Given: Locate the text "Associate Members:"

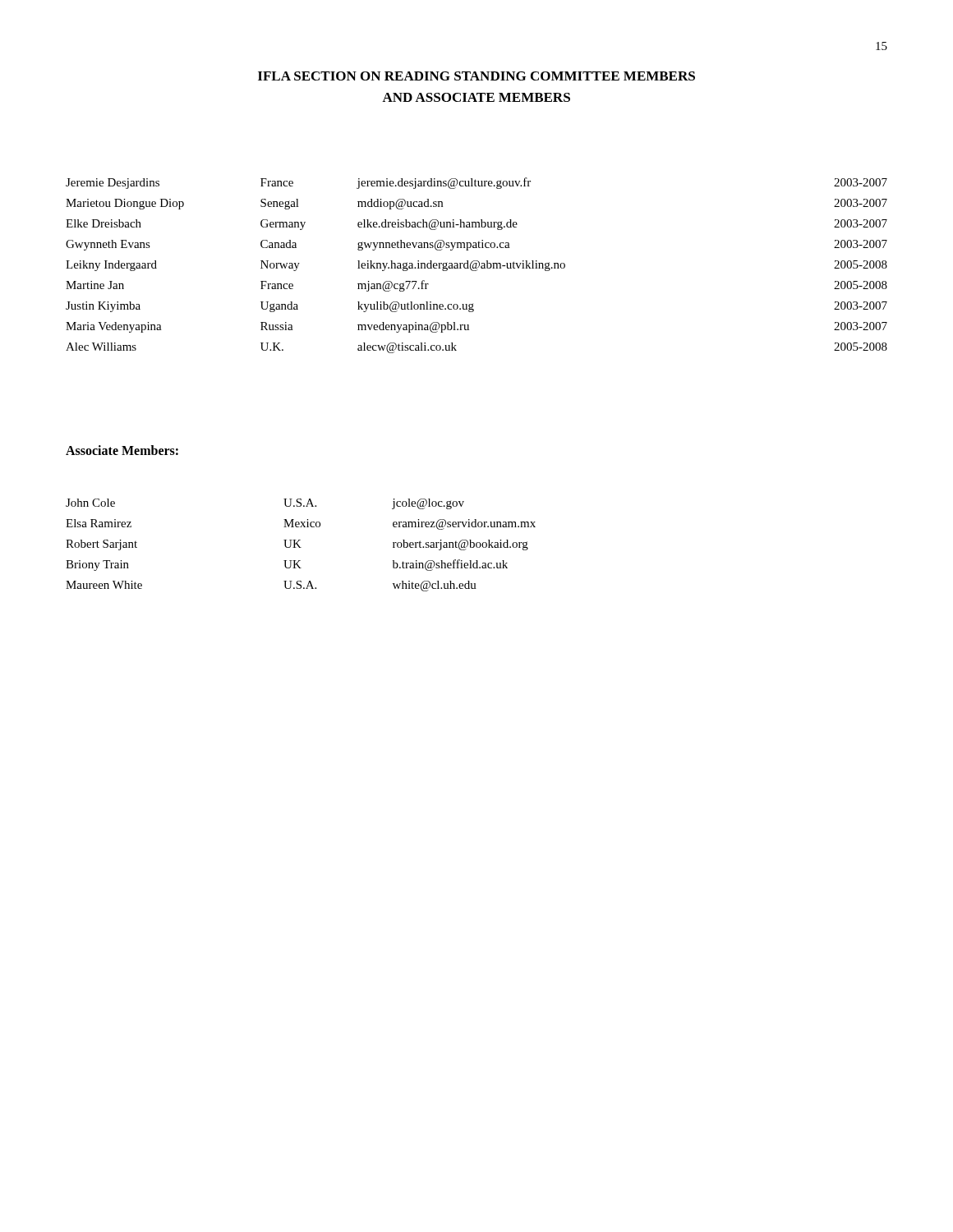Looking at the screenshot, I should pyautogui.click(x=123, y=451).
